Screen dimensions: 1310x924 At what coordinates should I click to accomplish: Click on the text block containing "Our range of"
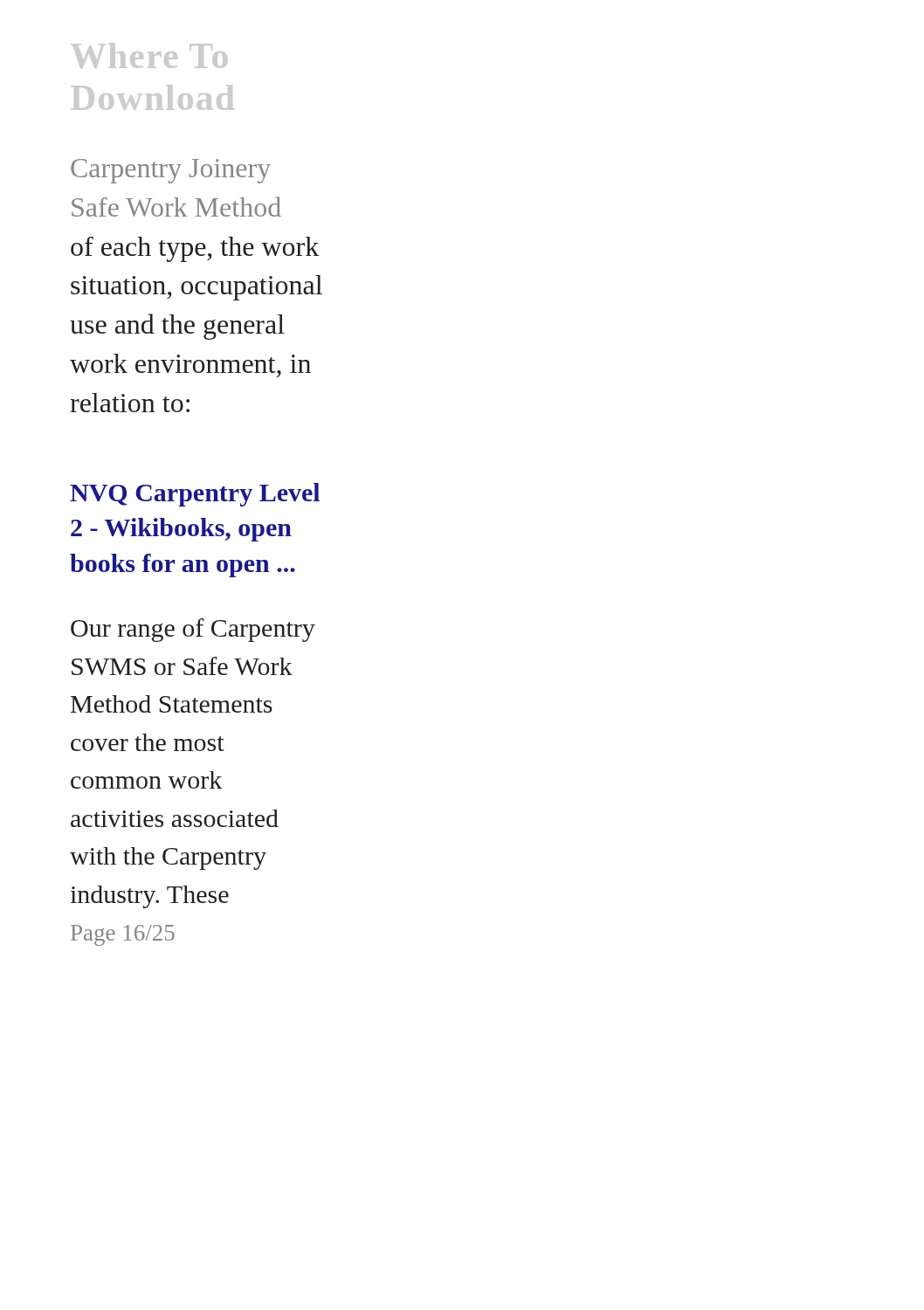pos(192,780)
